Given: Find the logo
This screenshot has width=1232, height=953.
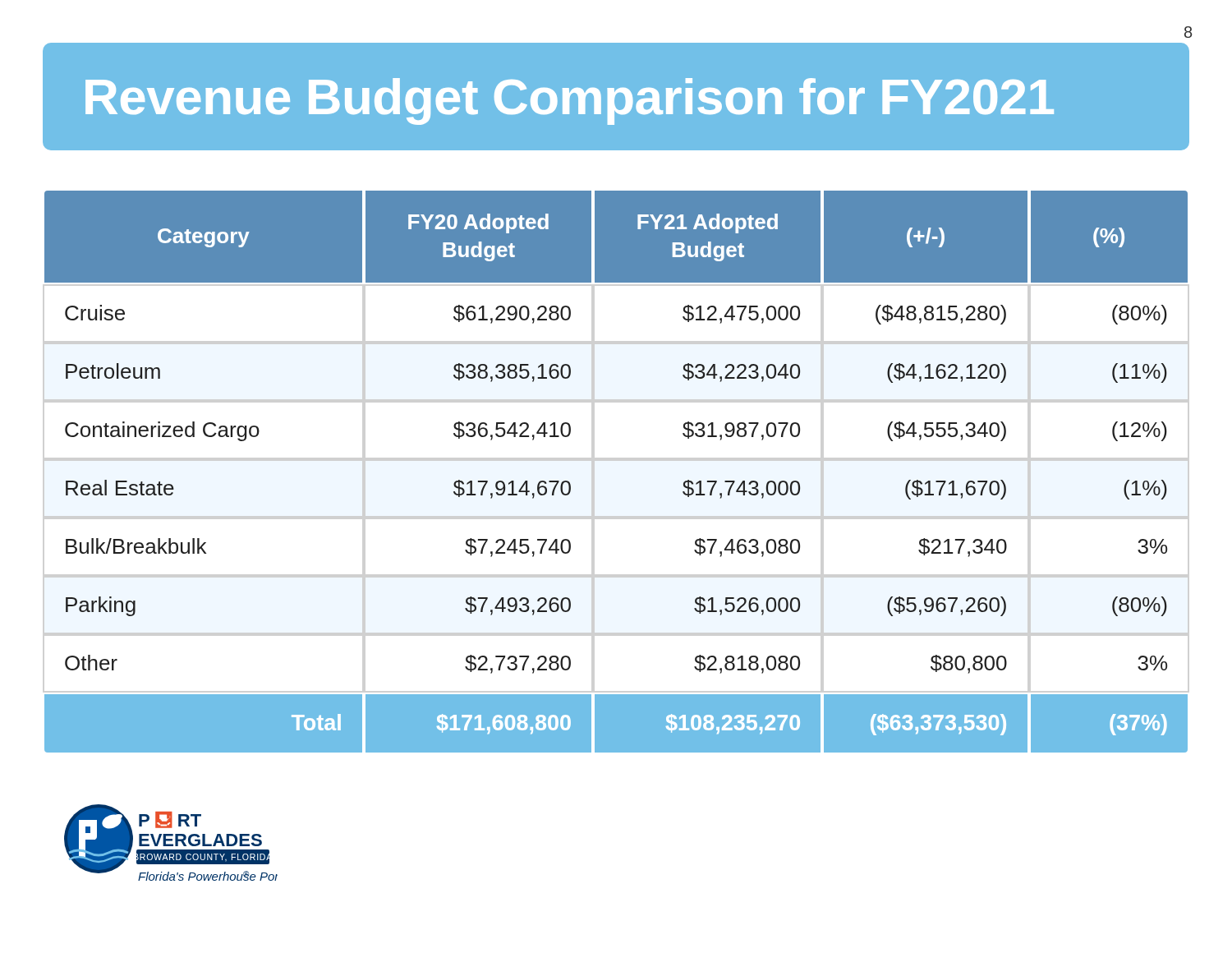Looking at the screenshot, I should [x=167, y=849].
